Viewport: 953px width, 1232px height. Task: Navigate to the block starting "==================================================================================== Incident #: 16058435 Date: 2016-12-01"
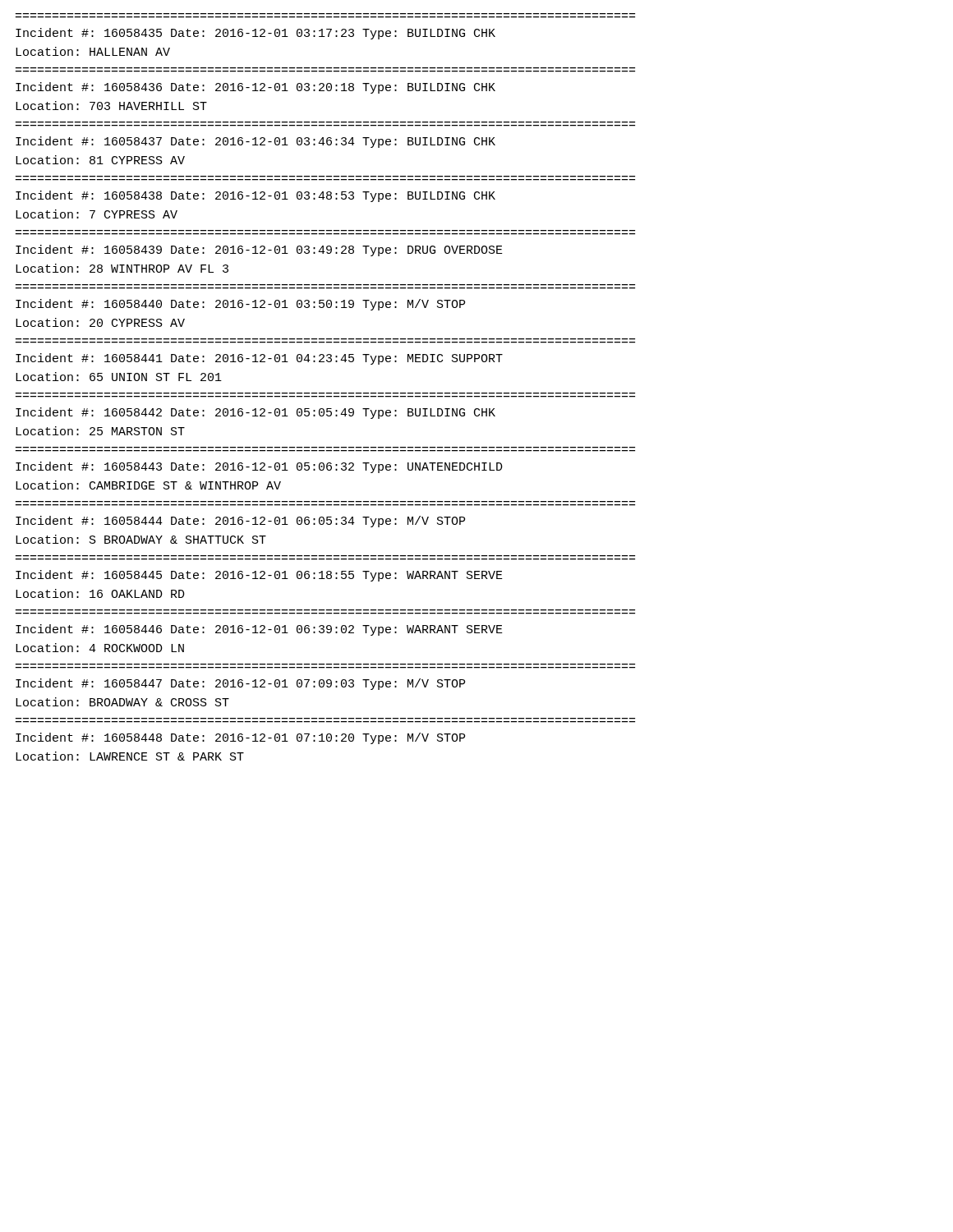[x=476, y=44]
